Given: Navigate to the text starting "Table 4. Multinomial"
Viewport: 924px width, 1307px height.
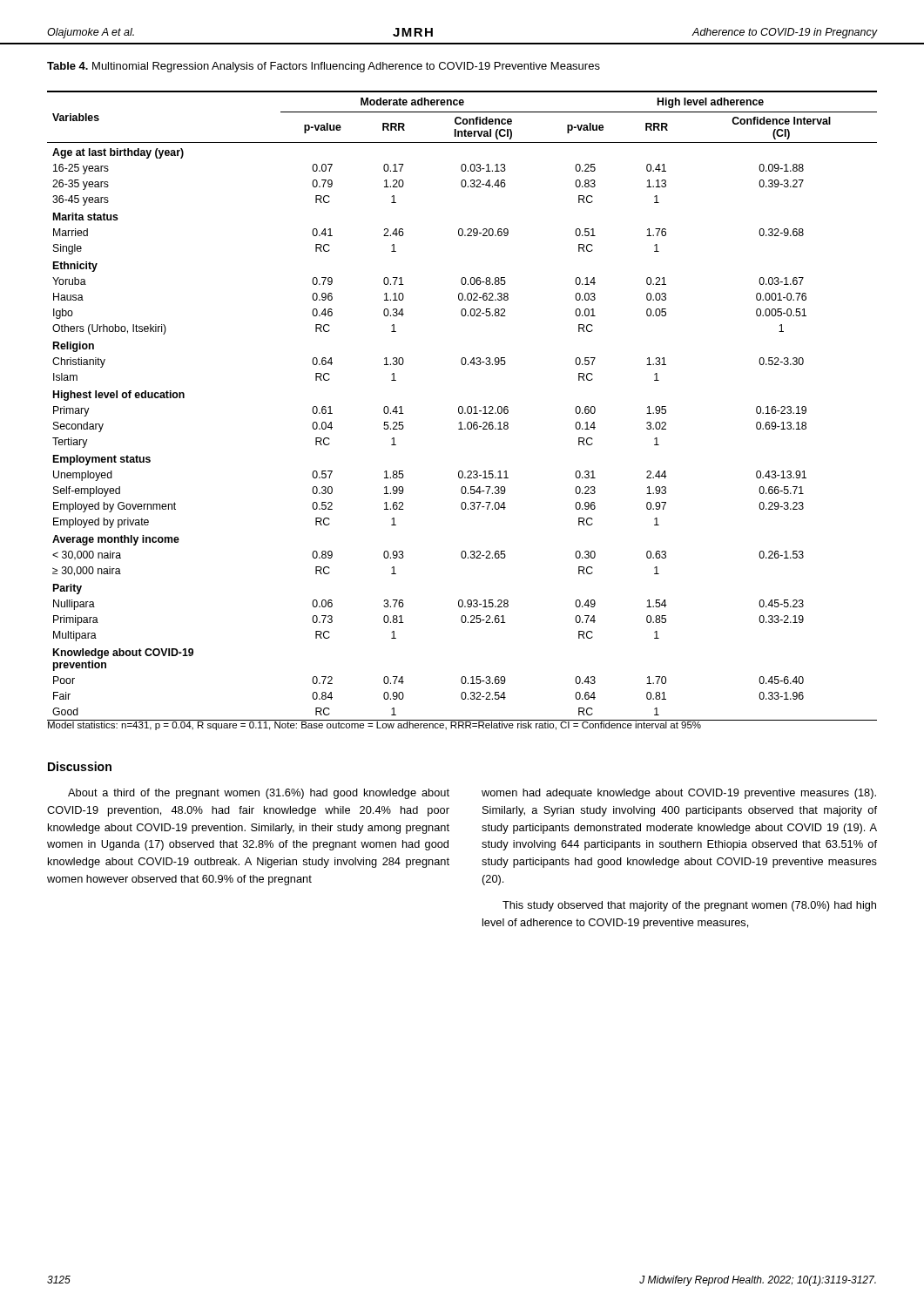Looking at the screenshot, I should click(323, 66).
